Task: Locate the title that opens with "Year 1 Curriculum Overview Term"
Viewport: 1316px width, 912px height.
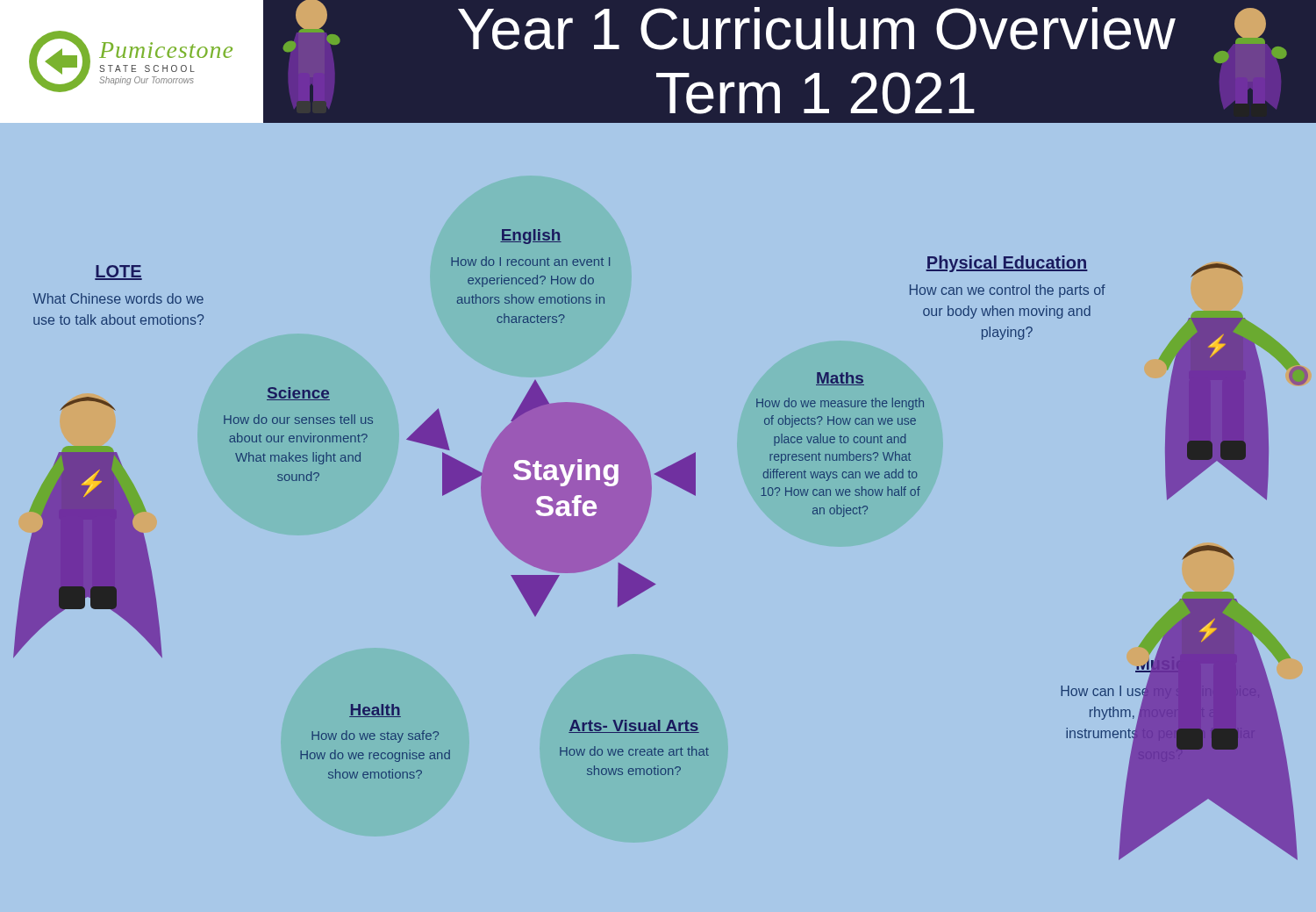Action: click(x=816, y=61)
